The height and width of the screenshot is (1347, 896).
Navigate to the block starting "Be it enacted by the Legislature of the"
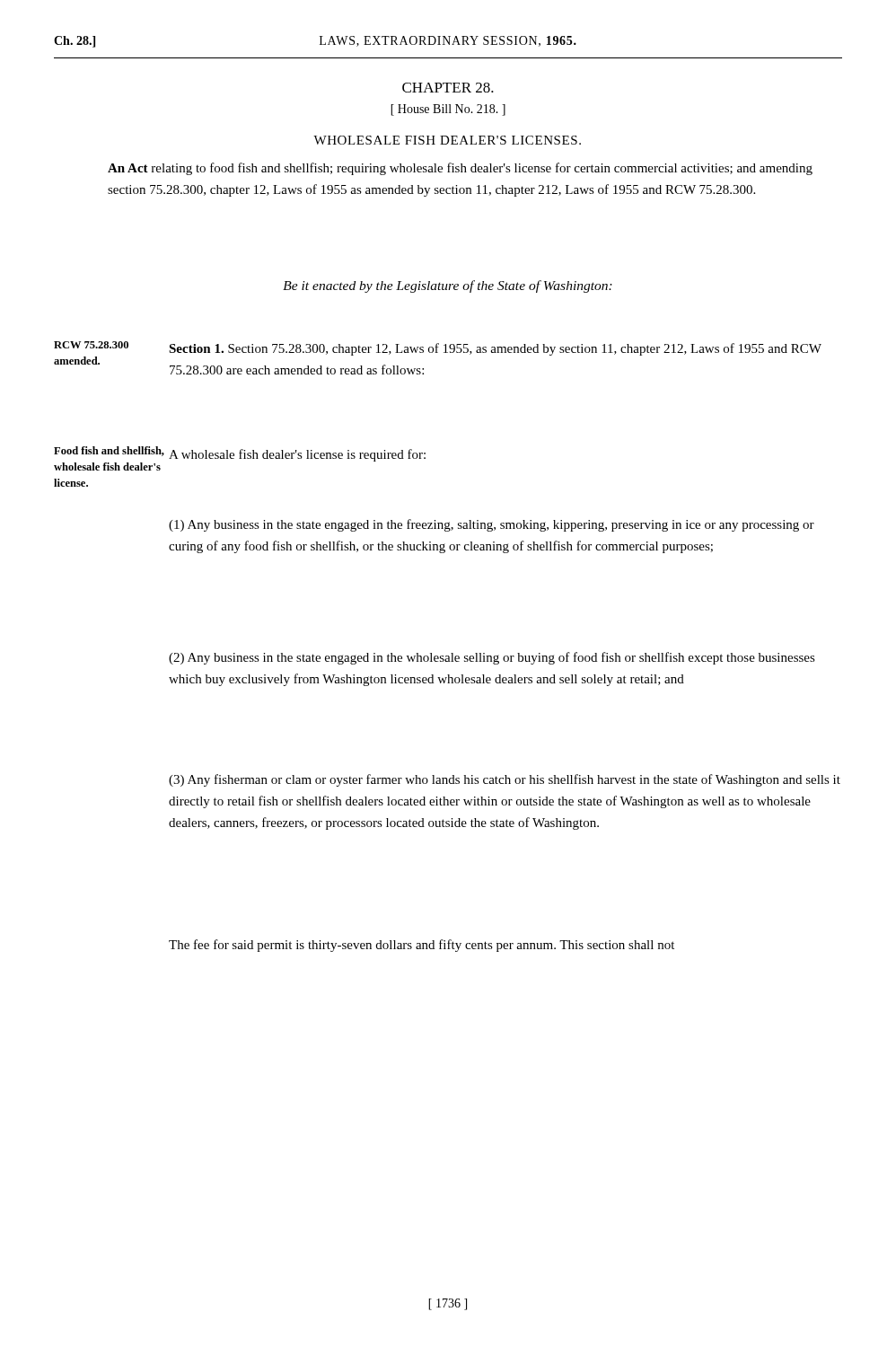click(x=448, y=285)
